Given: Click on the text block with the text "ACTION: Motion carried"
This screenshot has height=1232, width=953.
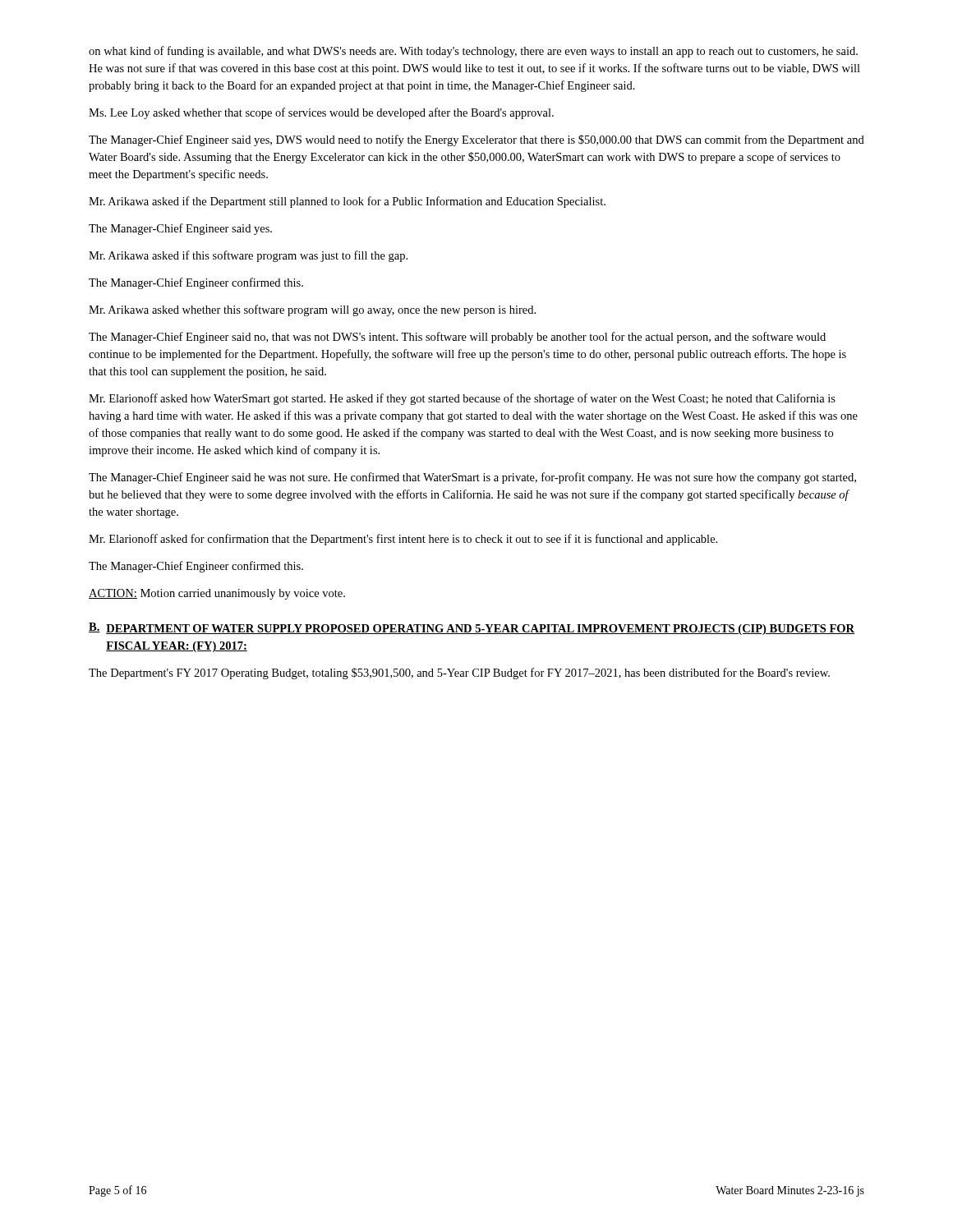Looking at the screenshot, I should pyautogui.click(x=217, y=593).
